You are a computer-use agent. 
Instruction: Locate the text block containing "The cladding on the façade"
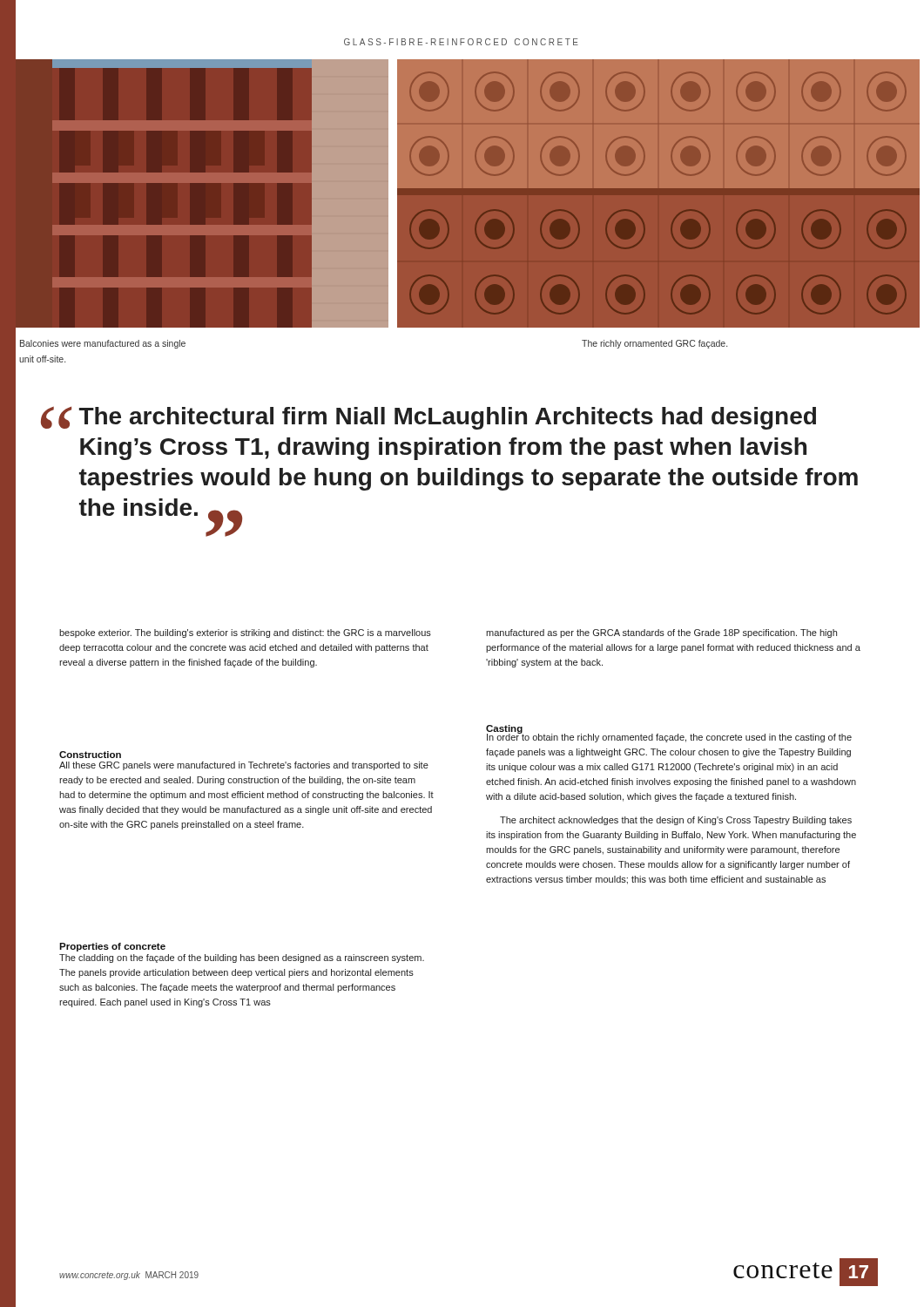click(246, 980)
